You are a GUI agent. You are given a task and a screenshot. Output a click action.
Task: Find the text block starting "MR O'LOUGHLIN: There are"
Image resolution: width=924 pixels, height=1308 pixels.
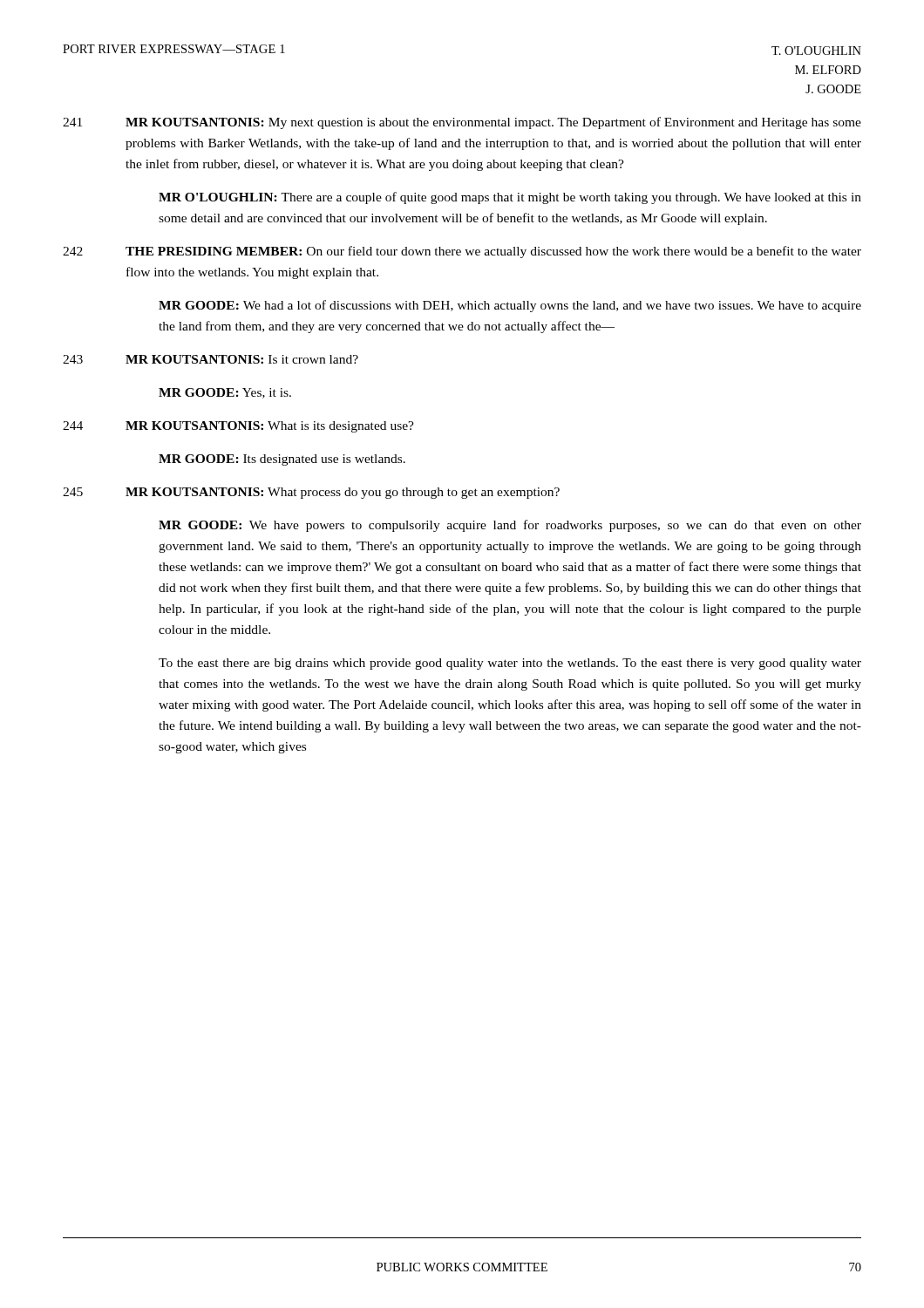[462, 208]
